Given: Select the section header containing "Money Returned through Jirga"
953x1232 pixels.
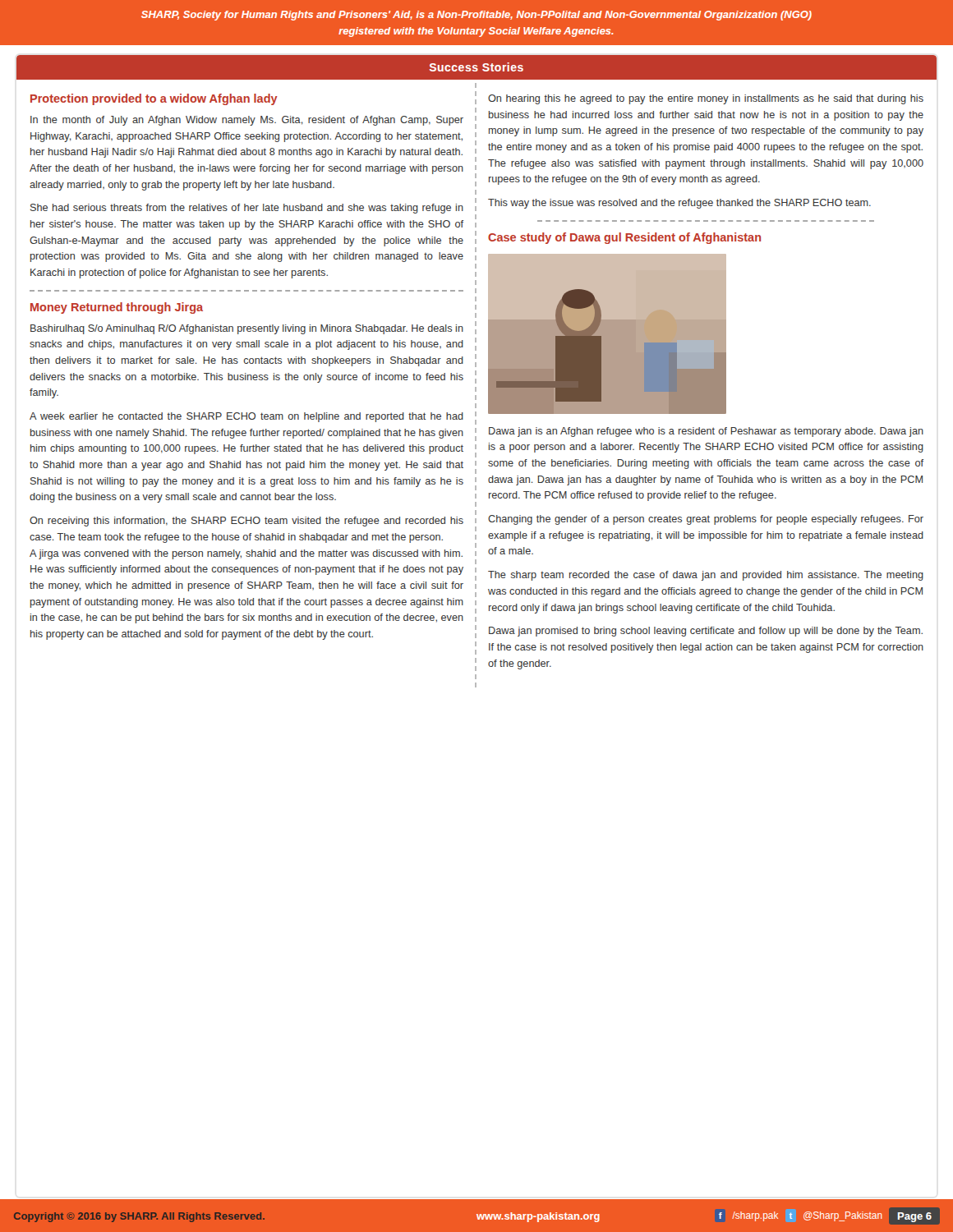Looking at the screenshot, I should (116, 307).
